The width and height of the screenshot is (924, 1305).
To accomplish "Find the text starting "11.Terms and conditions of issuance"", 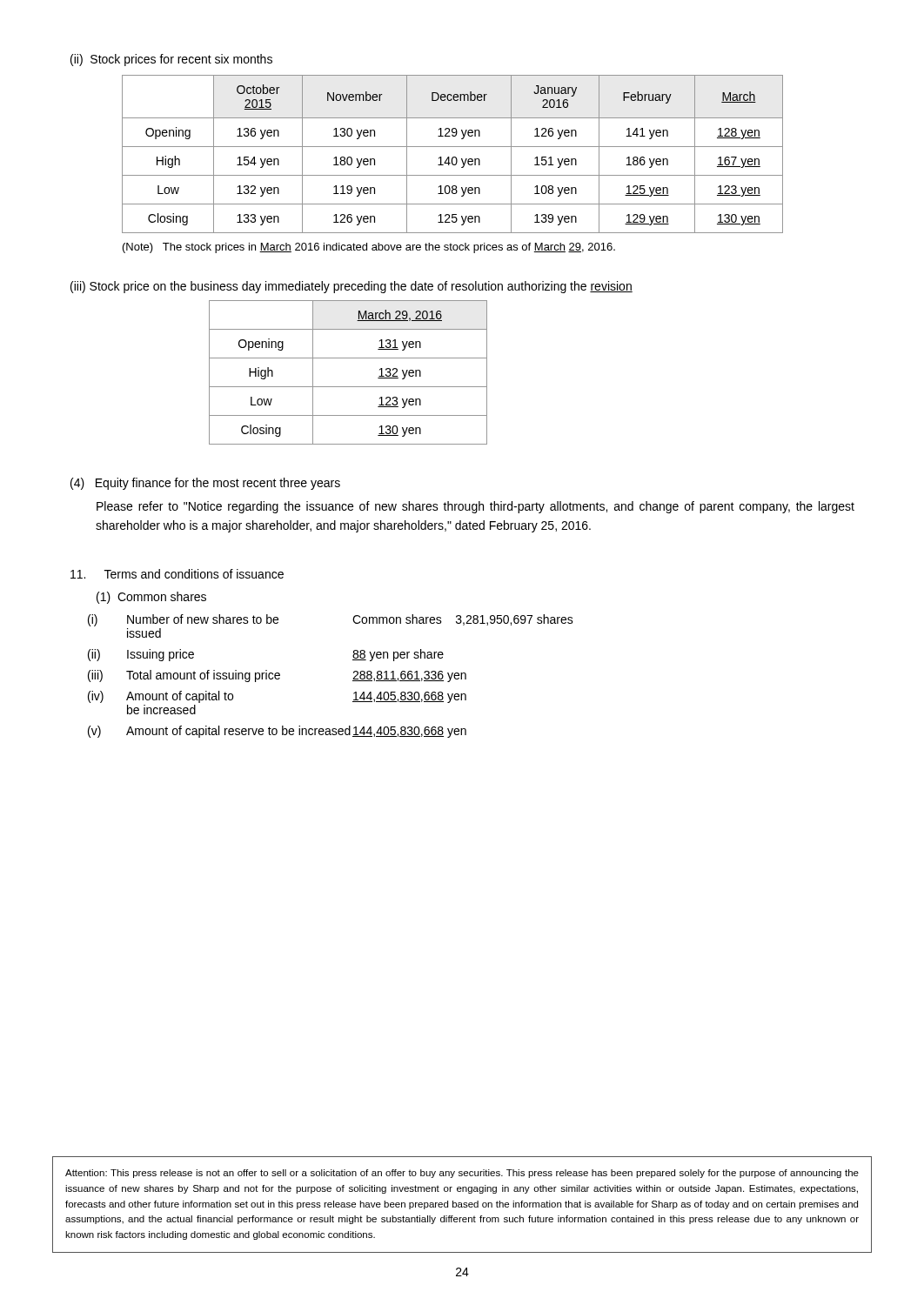I will click(x=177, y=574).
